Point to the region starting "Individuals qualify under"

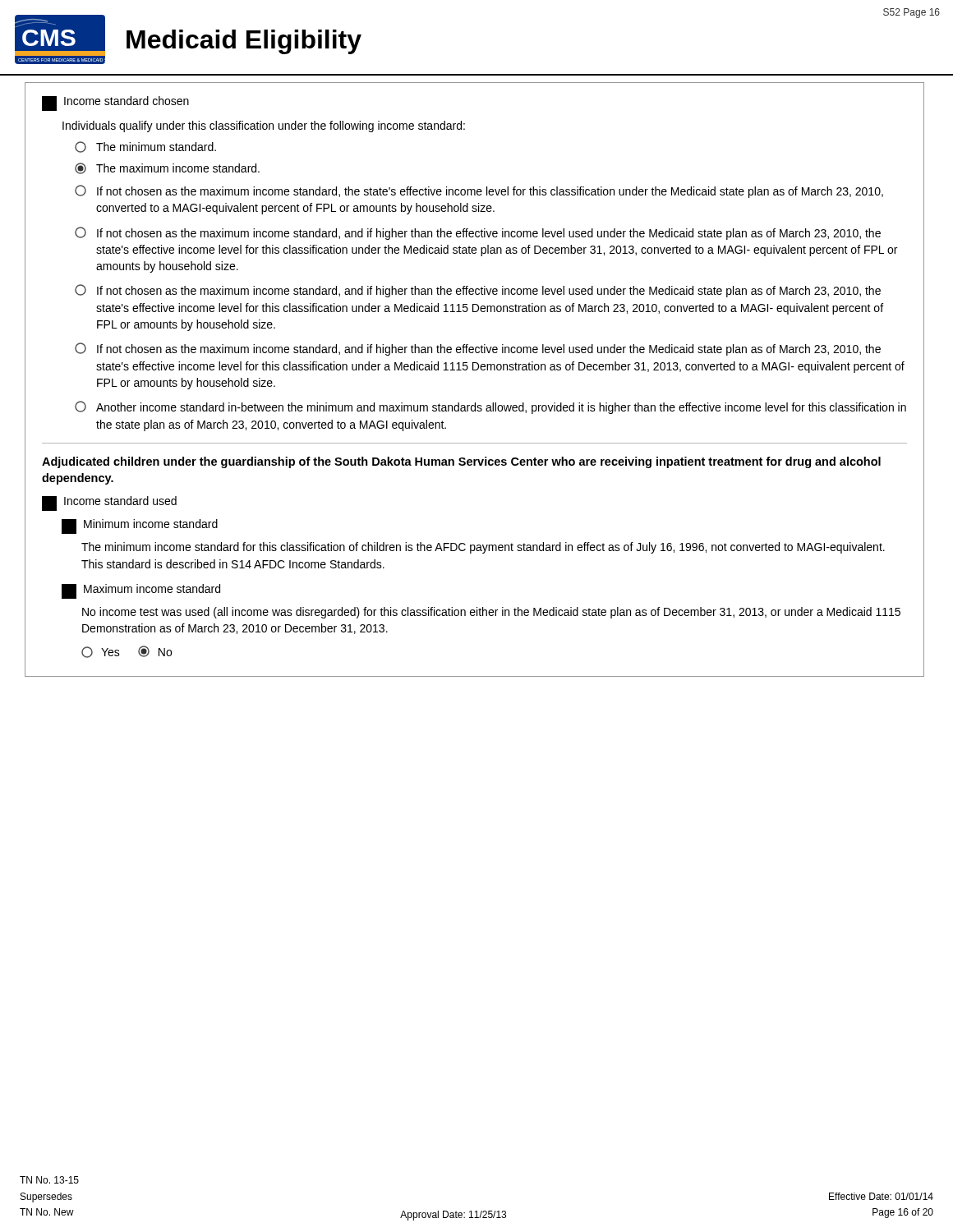click(x=264, y=126)
